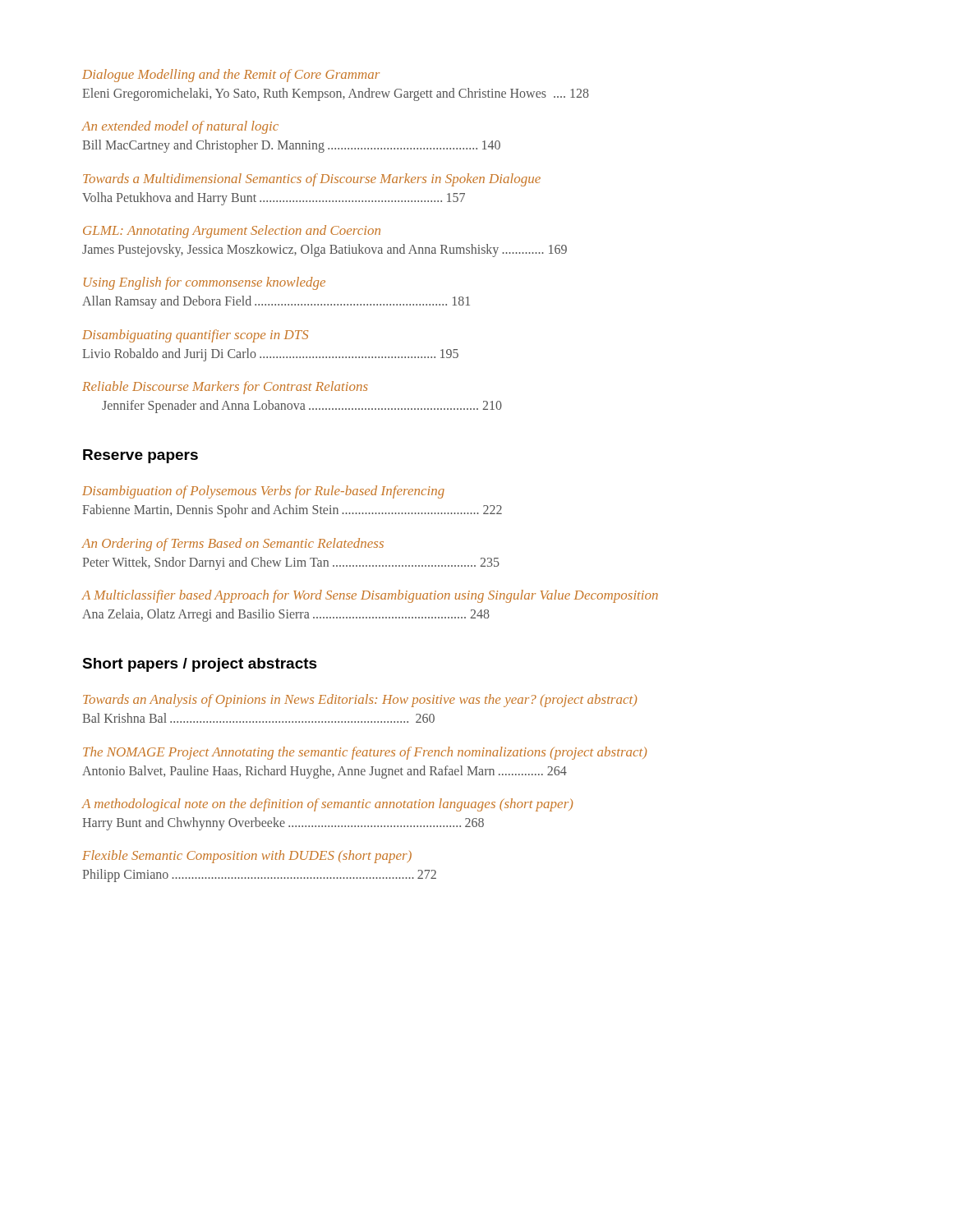
Task: Locate the passage starting "Using English for"
Action: [476, 292]
